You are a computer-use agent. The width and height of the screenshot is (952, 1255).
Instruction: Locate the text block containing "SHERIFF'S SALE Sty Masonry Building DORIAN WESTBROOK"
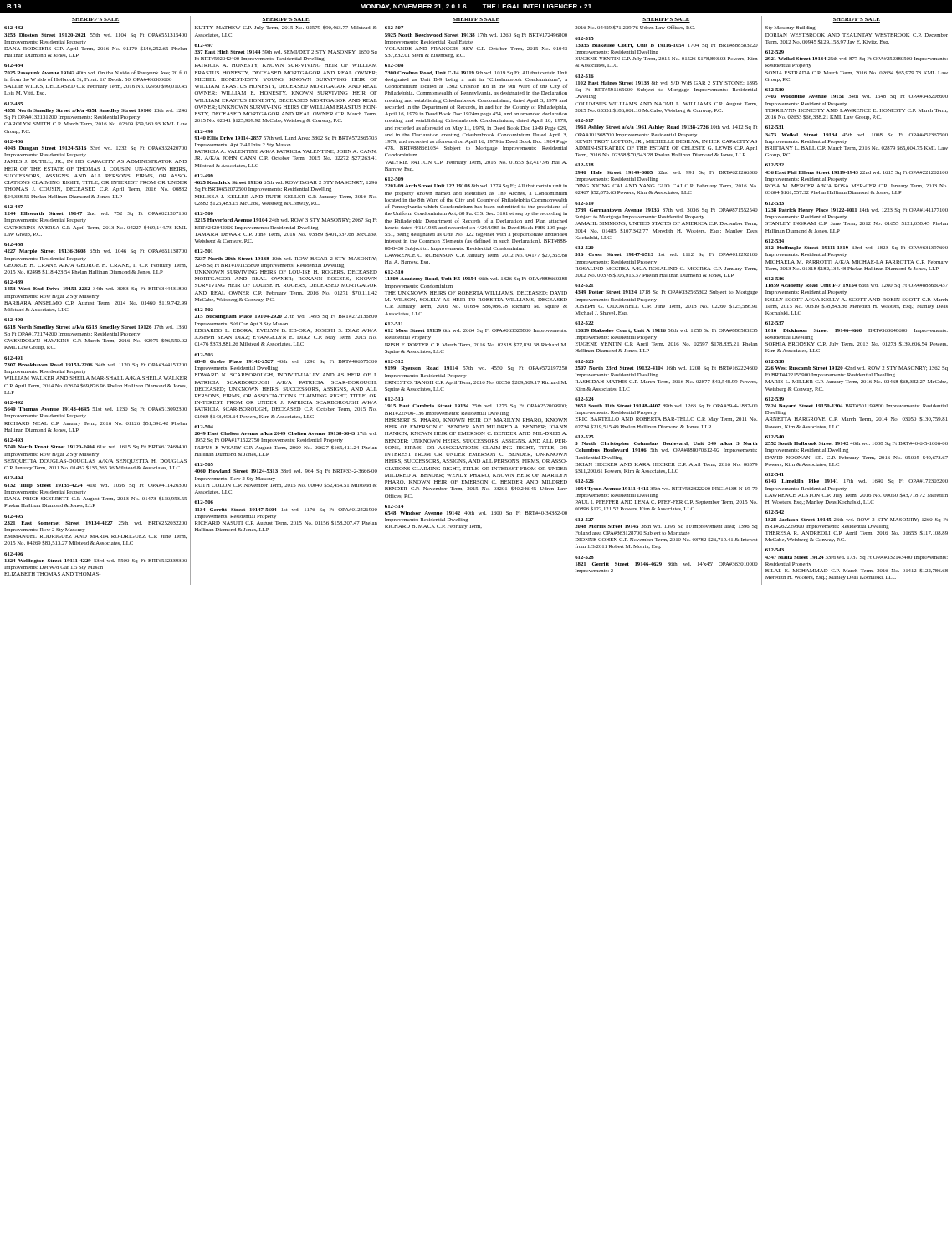tap(856, 298)
